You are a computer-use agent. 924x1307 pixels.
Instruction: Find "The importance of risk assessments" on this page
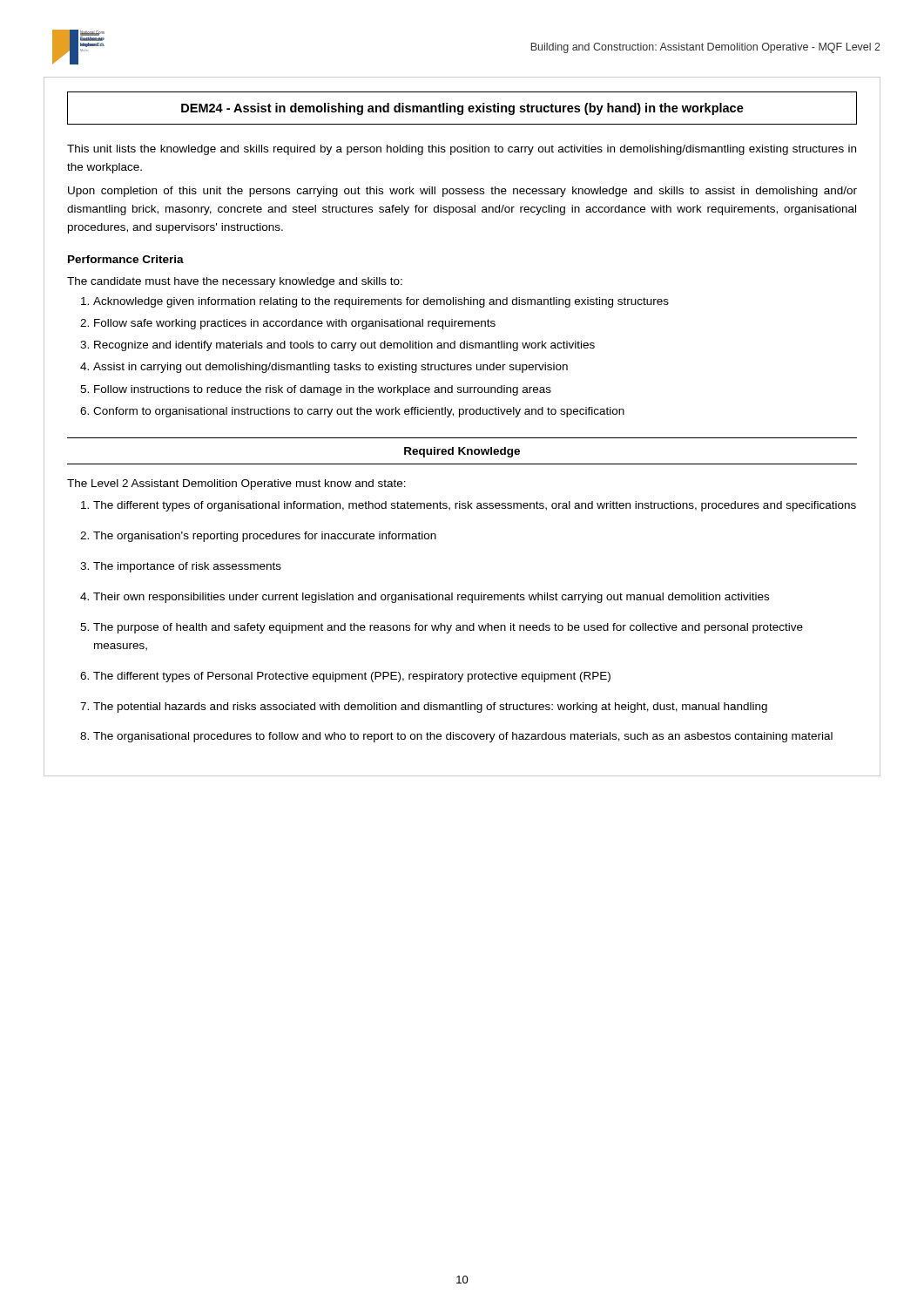tap(187, 566)
